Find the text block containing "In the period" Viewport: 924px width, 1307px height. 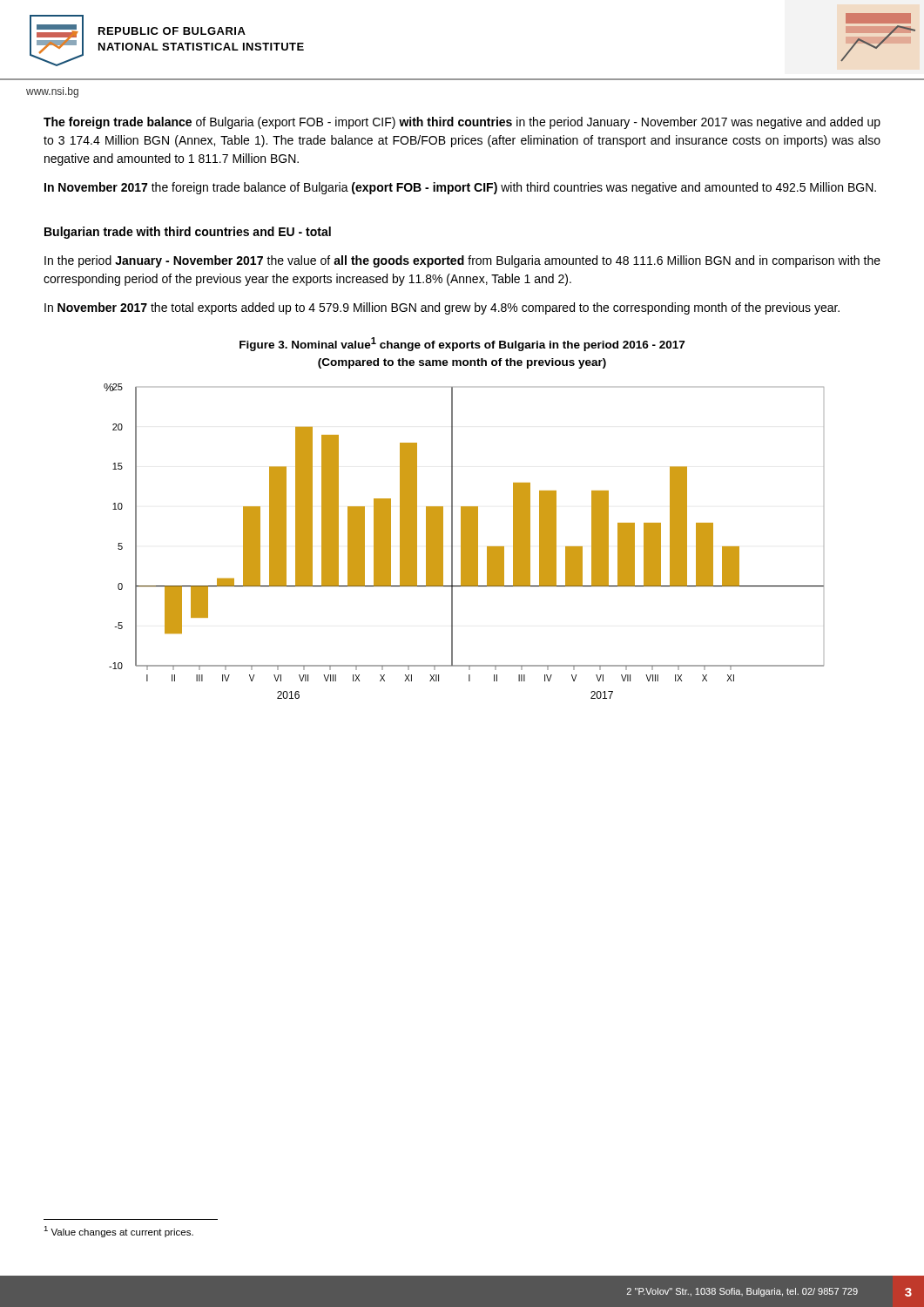462,270
